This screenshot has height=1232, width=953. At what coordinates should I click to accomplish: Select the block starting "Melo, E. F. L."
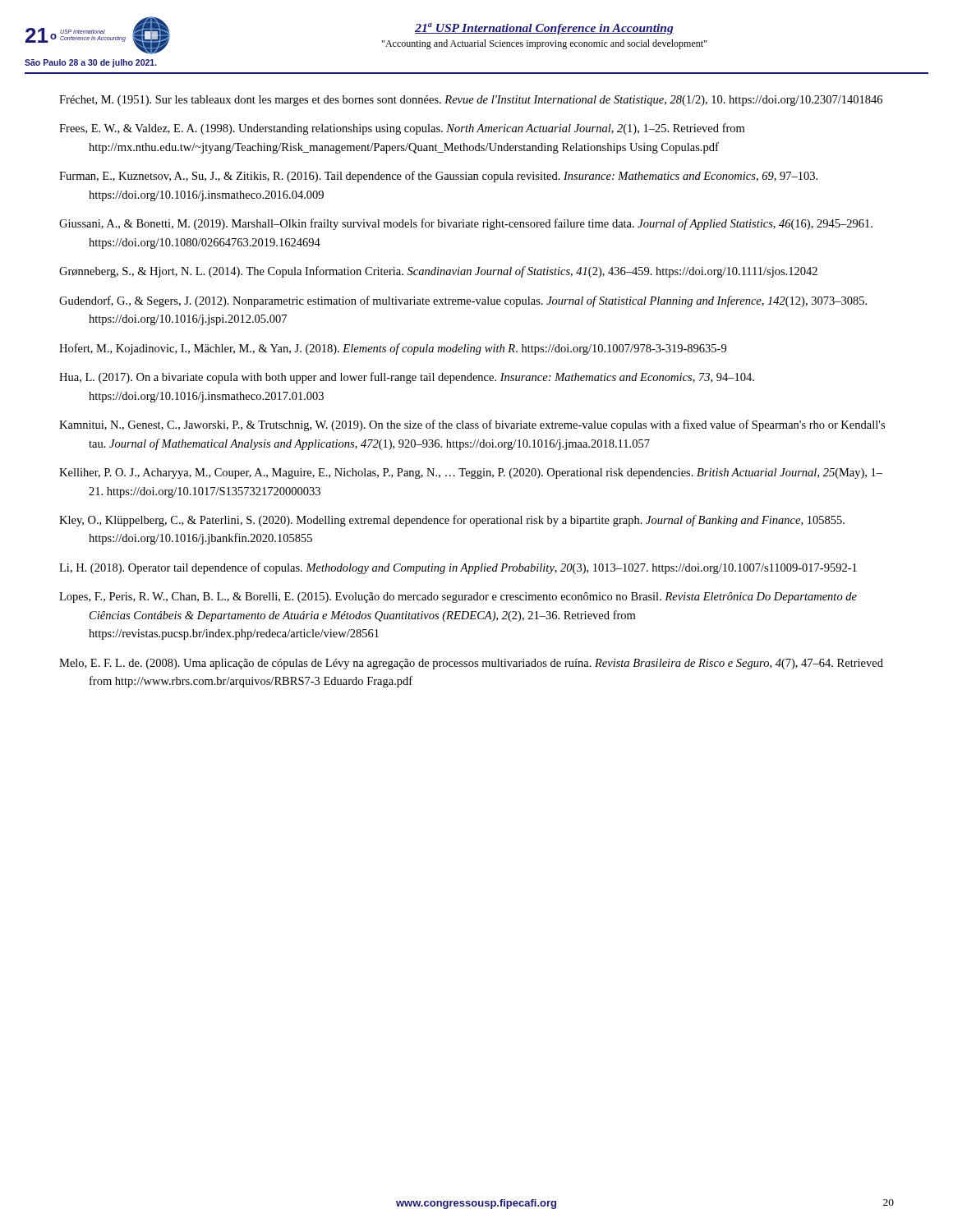coord(471,672)
